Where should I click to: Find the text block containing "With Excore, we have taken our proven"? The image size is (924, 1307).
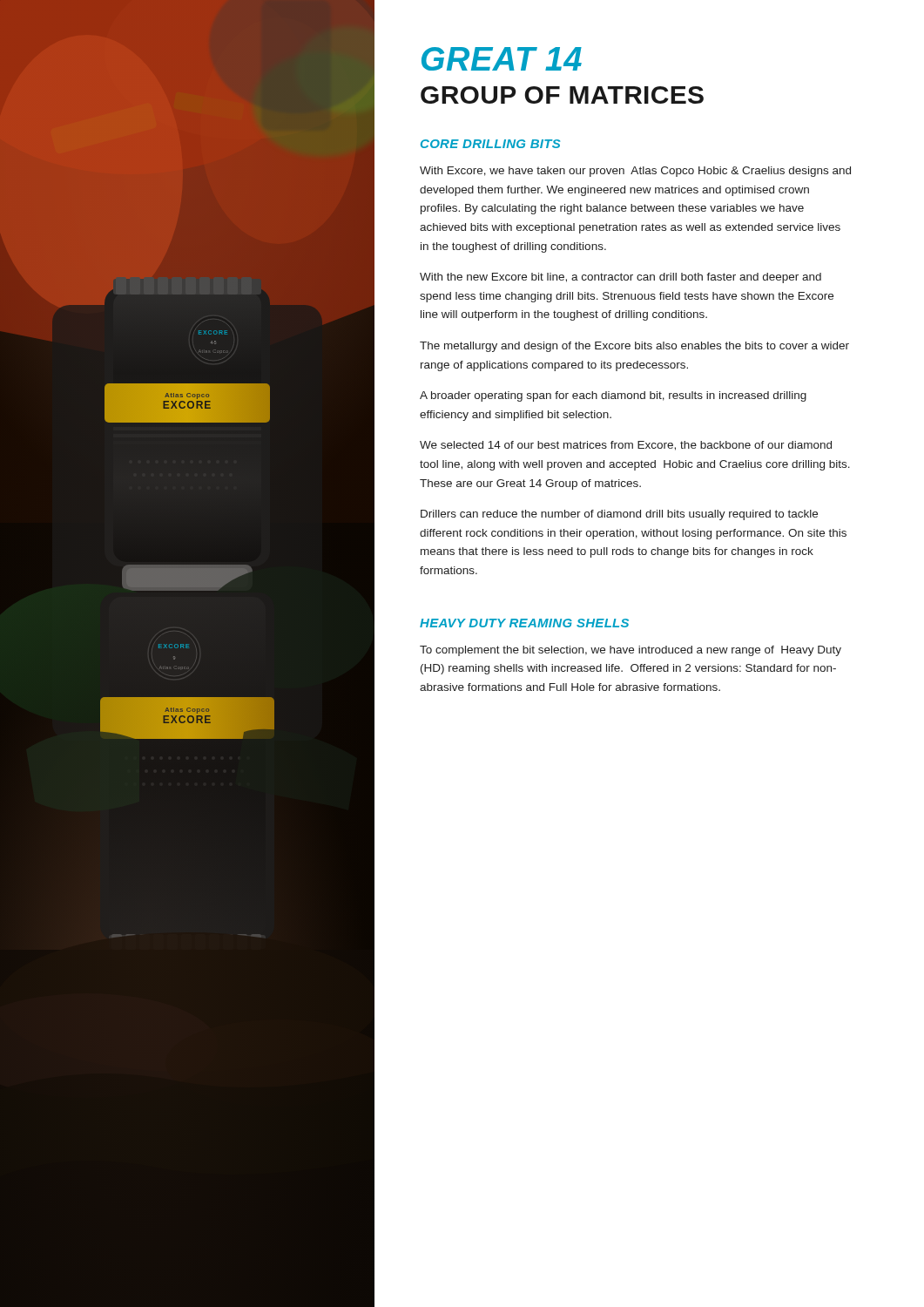pyautogui.click(x=636, y=208)
